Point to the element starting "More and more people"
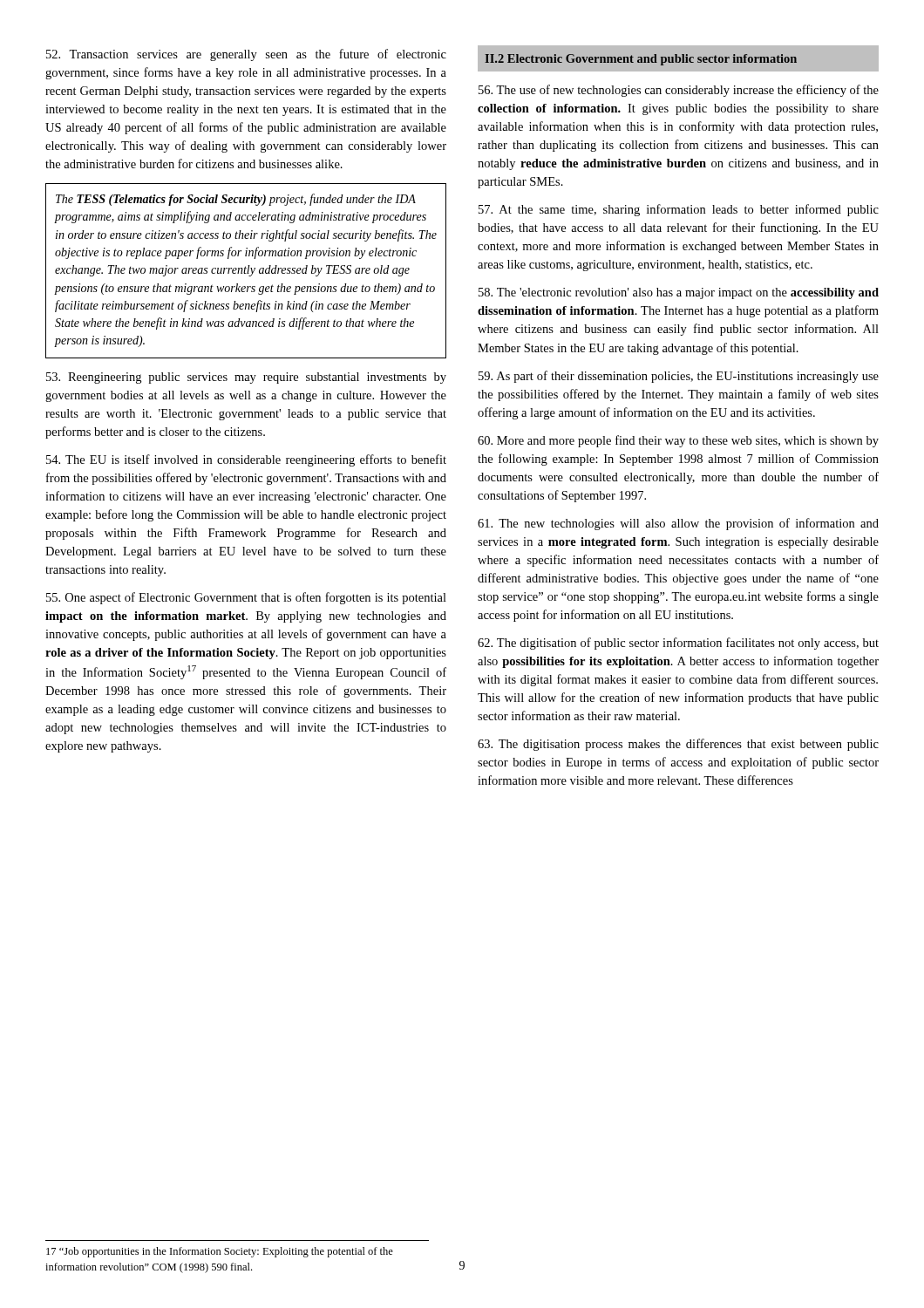 click(x=678, y=467)
